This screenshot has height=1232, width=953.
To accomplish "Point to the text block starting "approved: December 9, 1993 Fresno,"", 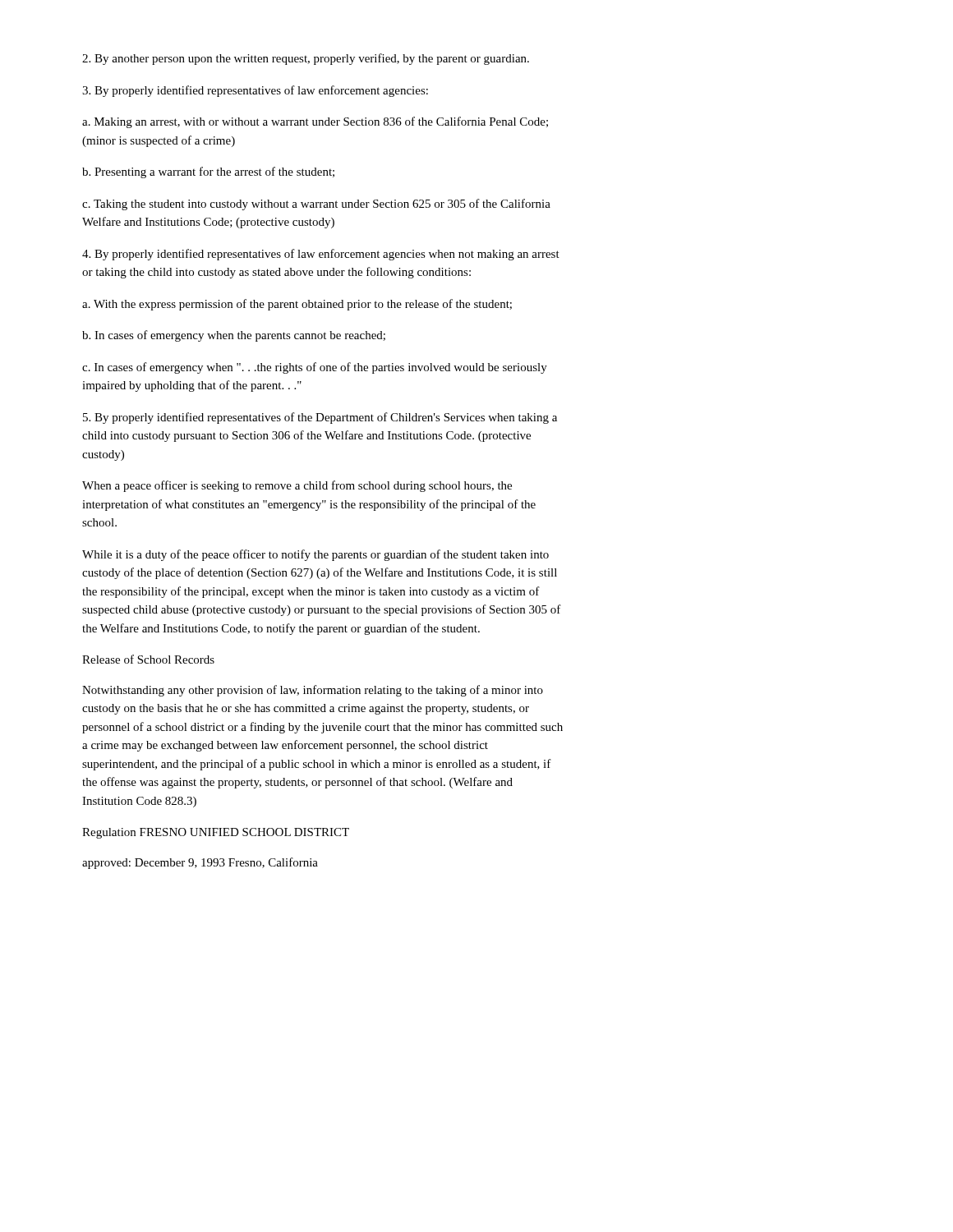I will [200, 862].
